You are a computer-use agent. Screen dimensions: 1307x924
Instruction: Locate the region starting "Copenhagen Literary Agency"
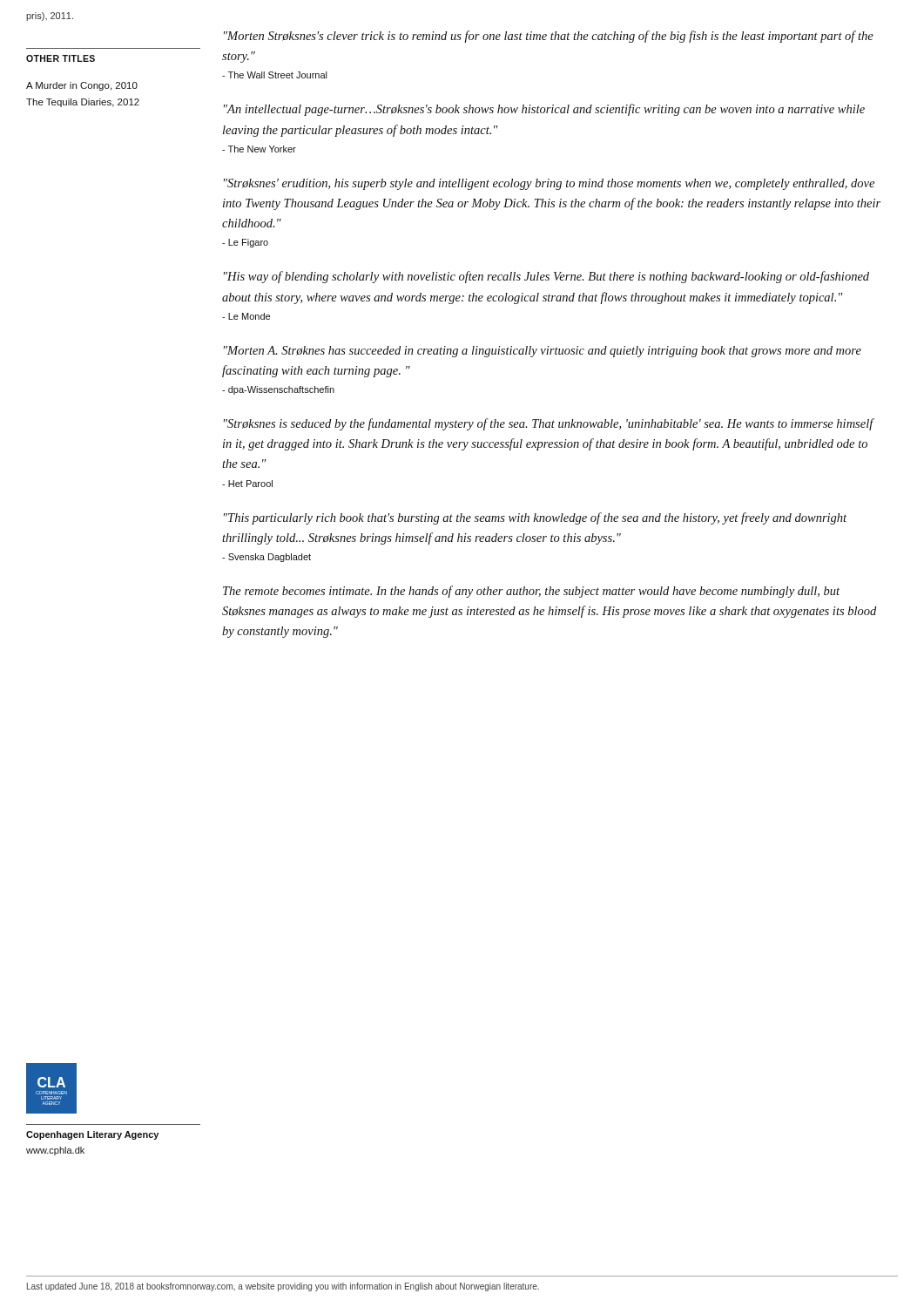[92, 1134]
